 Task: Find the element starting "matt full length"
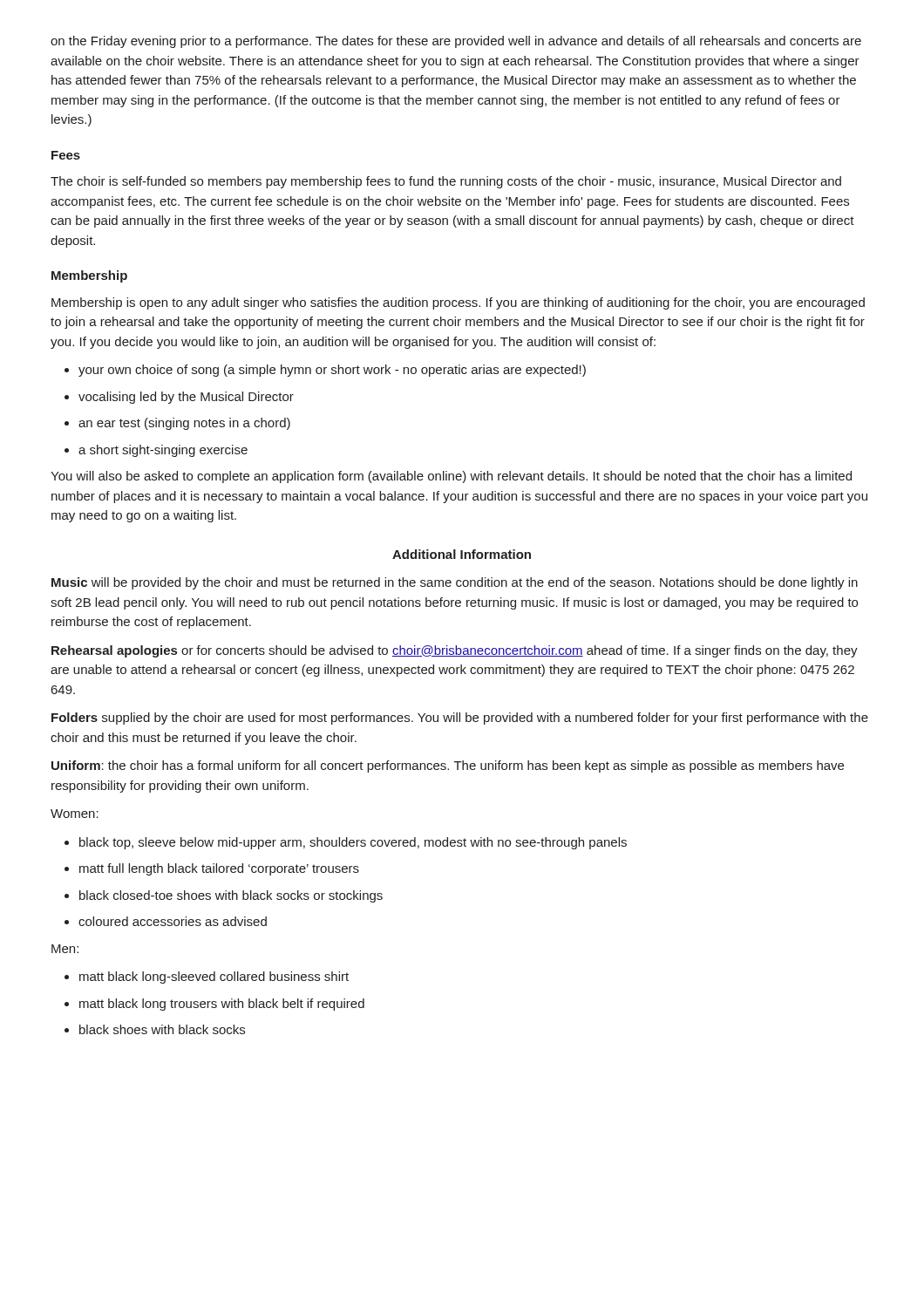pos(212,869)
